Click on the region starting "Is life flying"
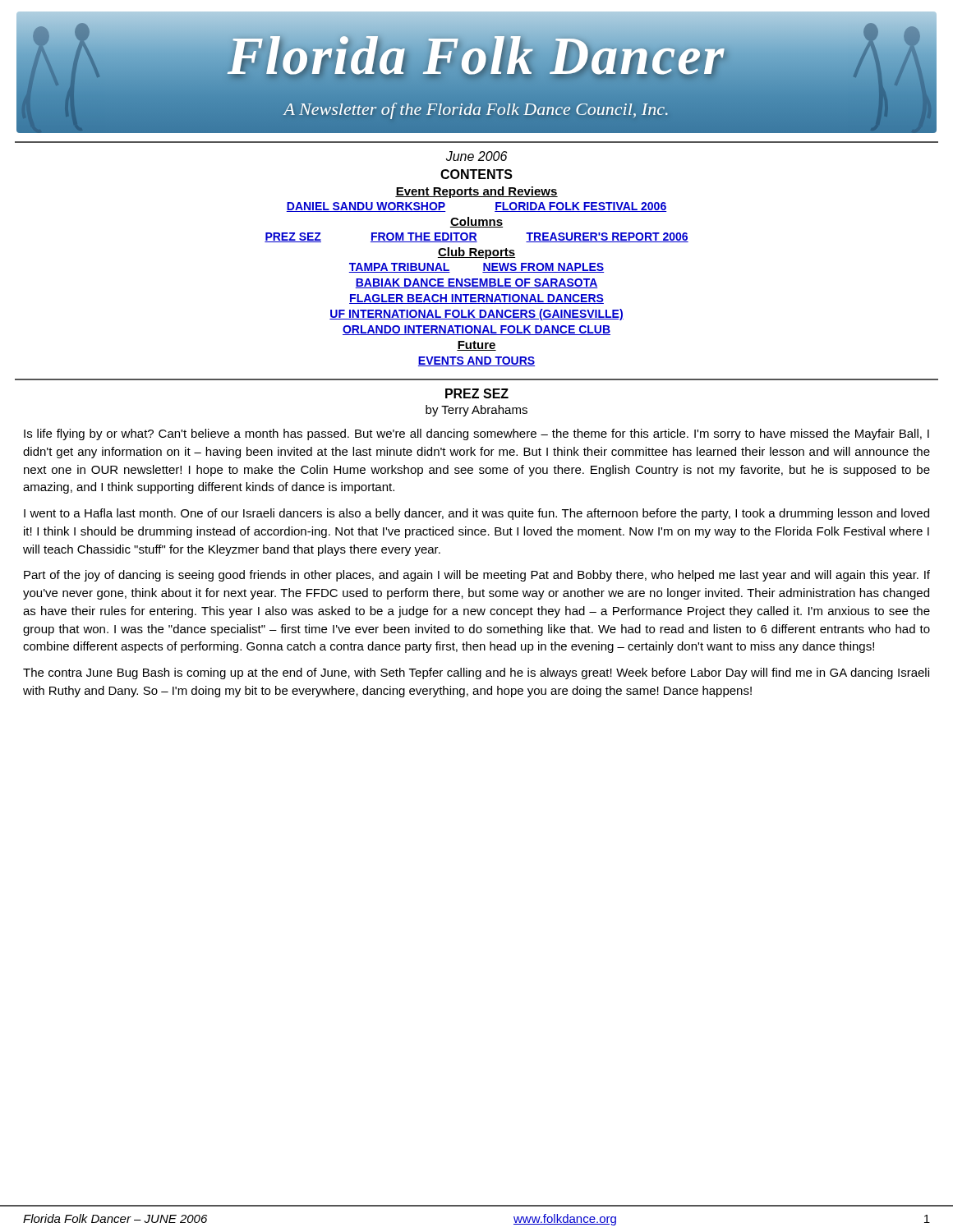The width and height of the screenshot is (953, 1232). point(476,562)
